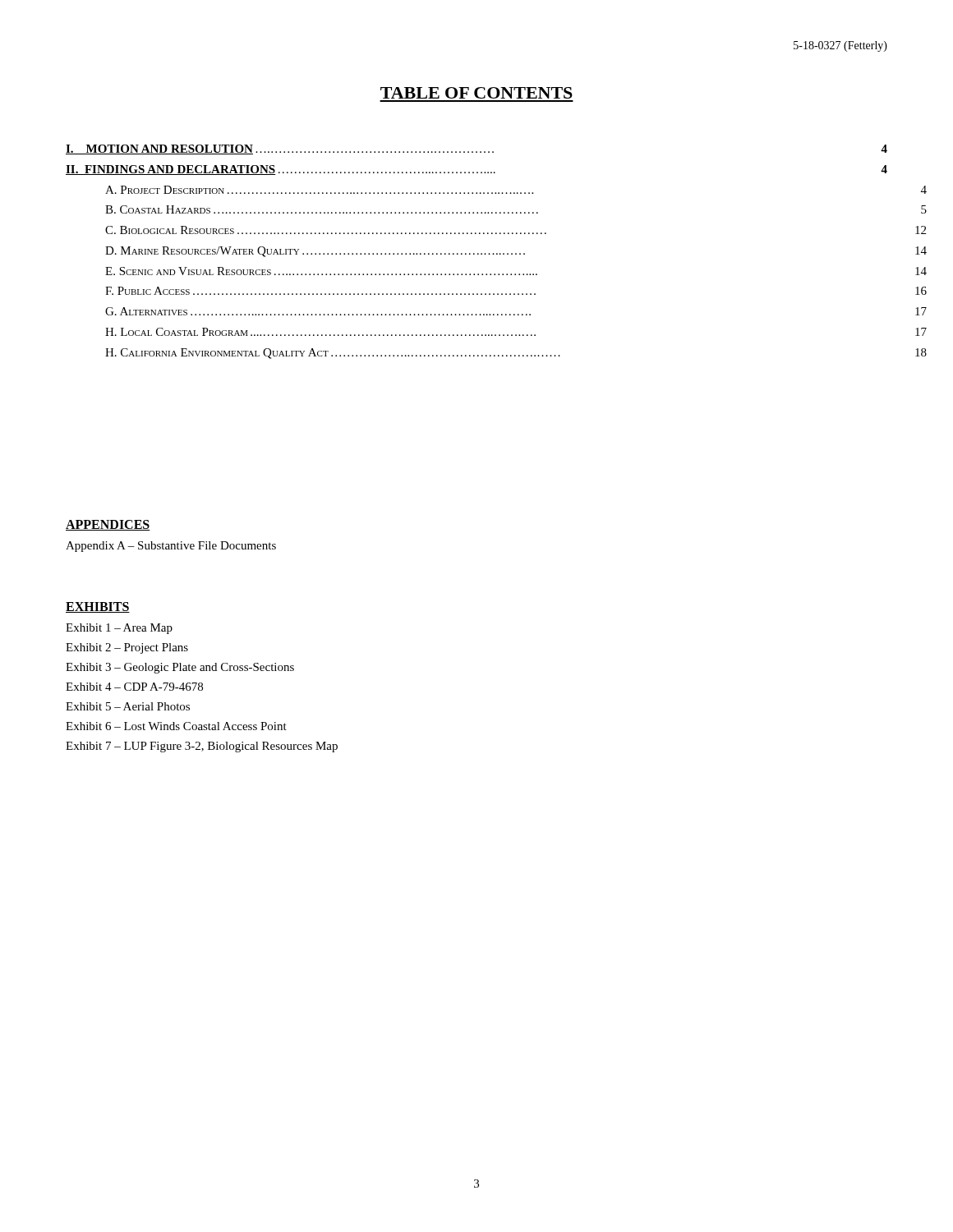This screenshot has height=1232, width=953.
Task: Select the block starting "Appendix A – Substantive File Documents"
Action: (x=171, y=547)
